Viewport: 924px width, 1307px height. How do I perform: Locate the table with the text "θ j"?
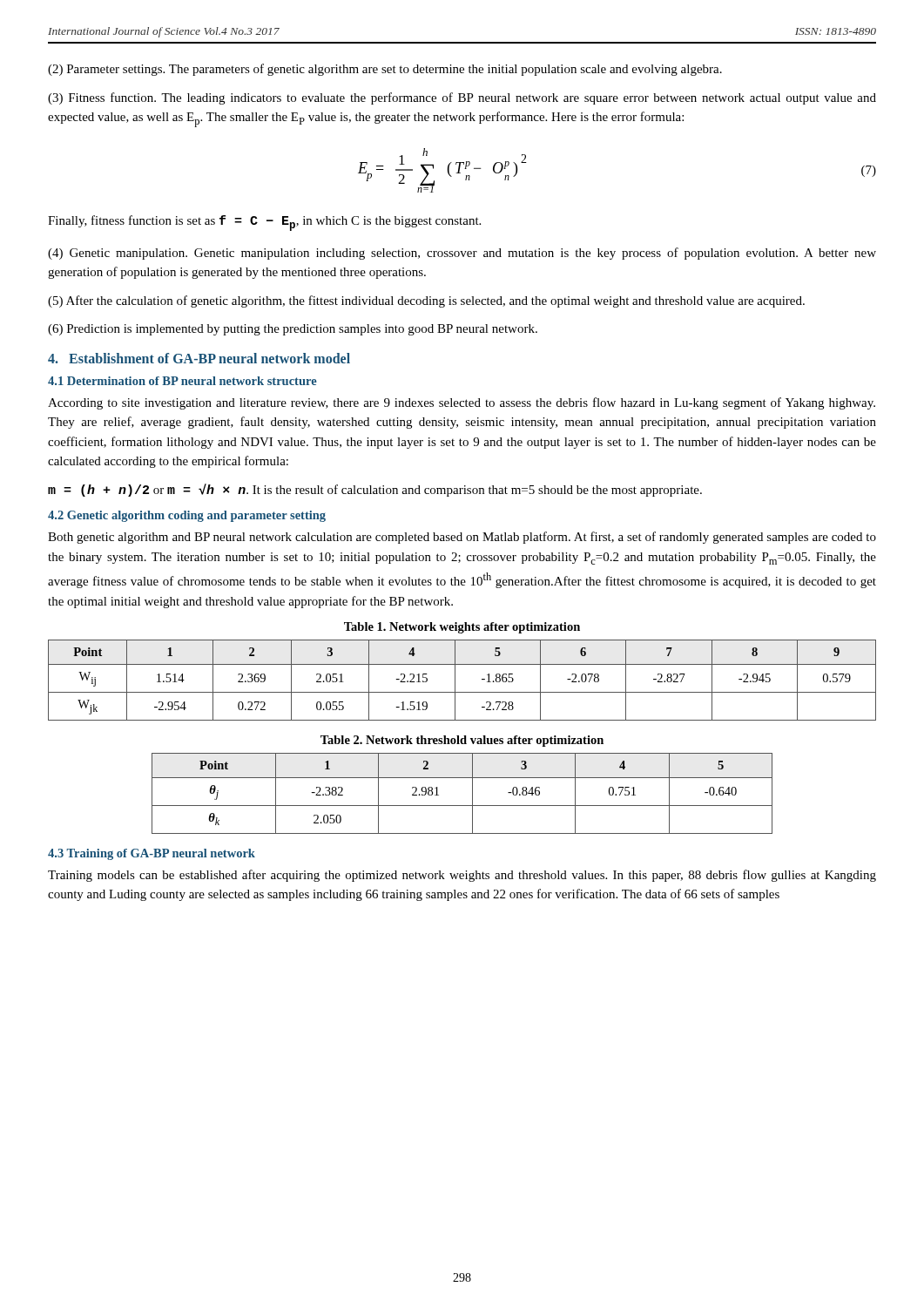coord(462,793)
